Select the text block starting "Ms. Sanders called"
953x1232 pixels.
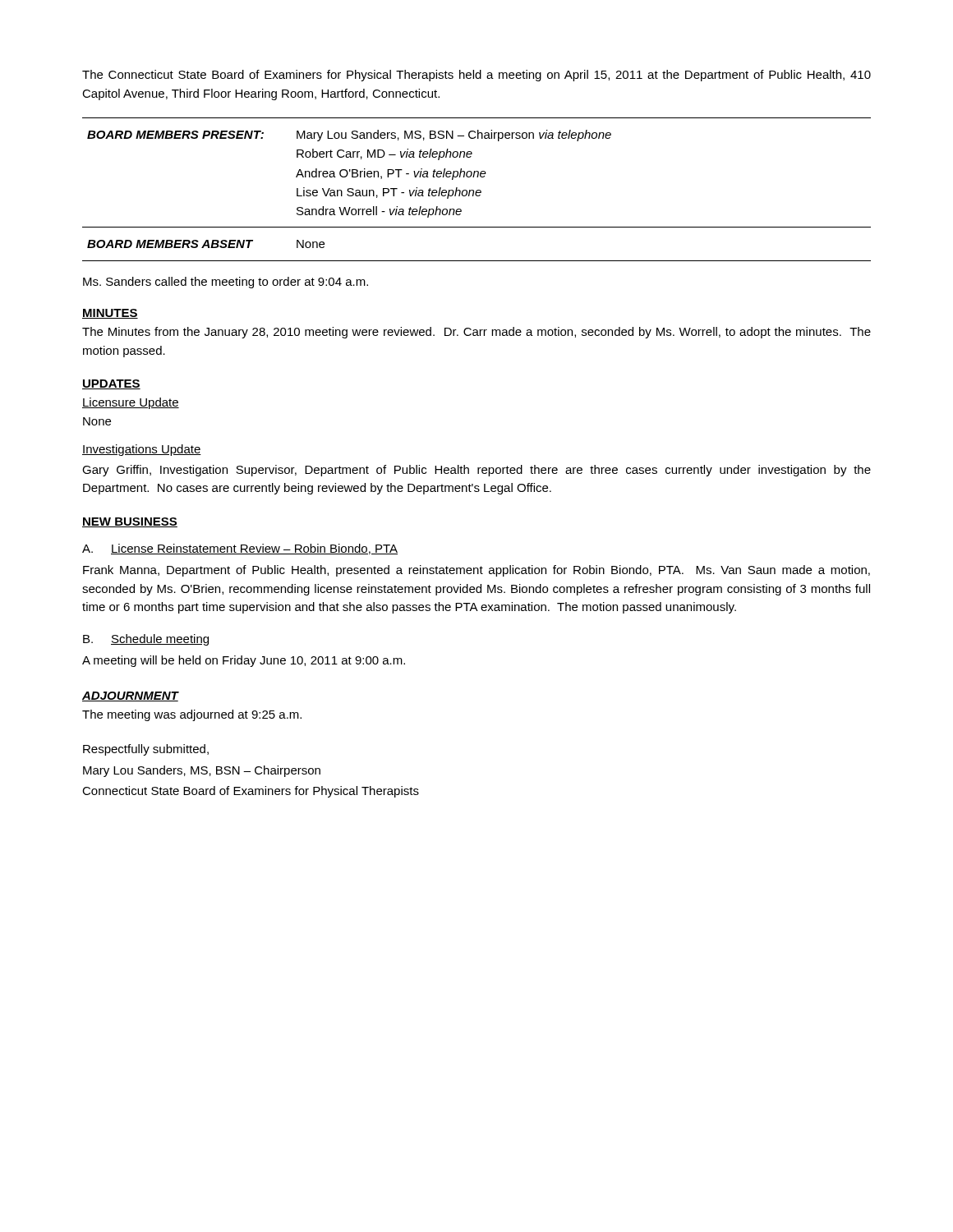tap(226, 281)
